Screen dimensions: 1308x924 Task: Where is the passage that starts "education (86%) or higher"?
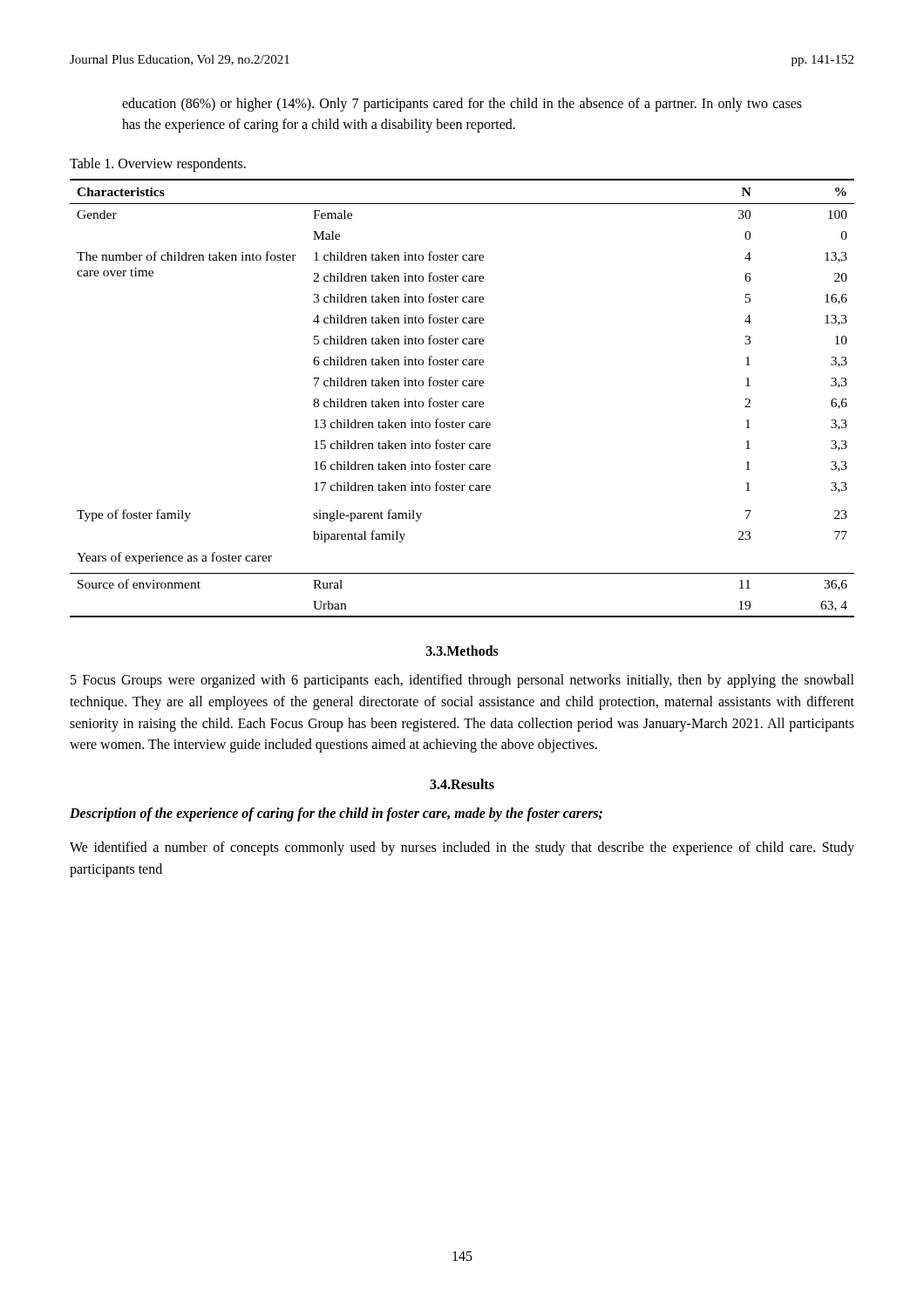point(462,114)
